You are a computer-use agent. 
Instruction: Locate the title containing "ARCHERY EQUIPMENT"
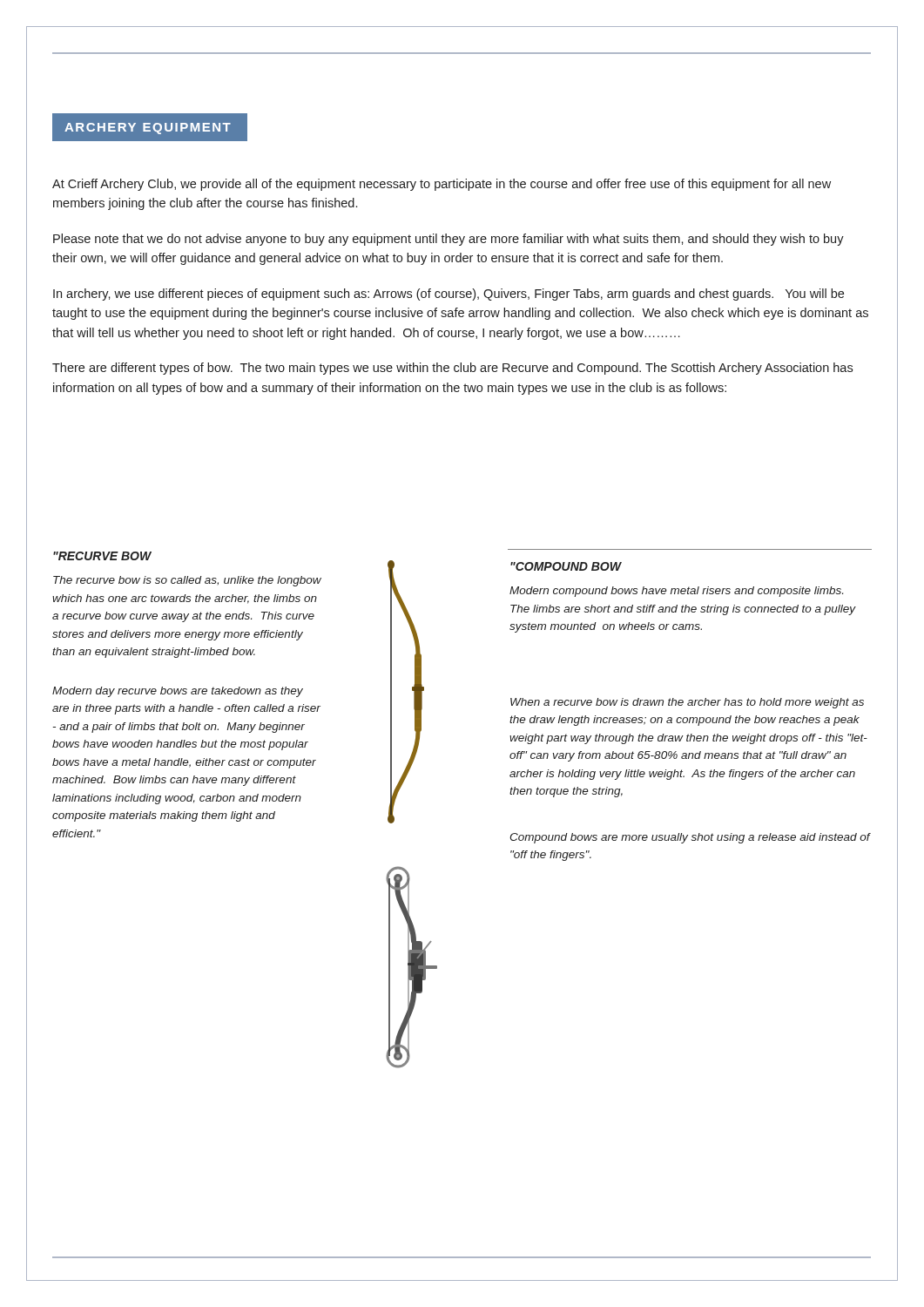[x=148, y=127]
